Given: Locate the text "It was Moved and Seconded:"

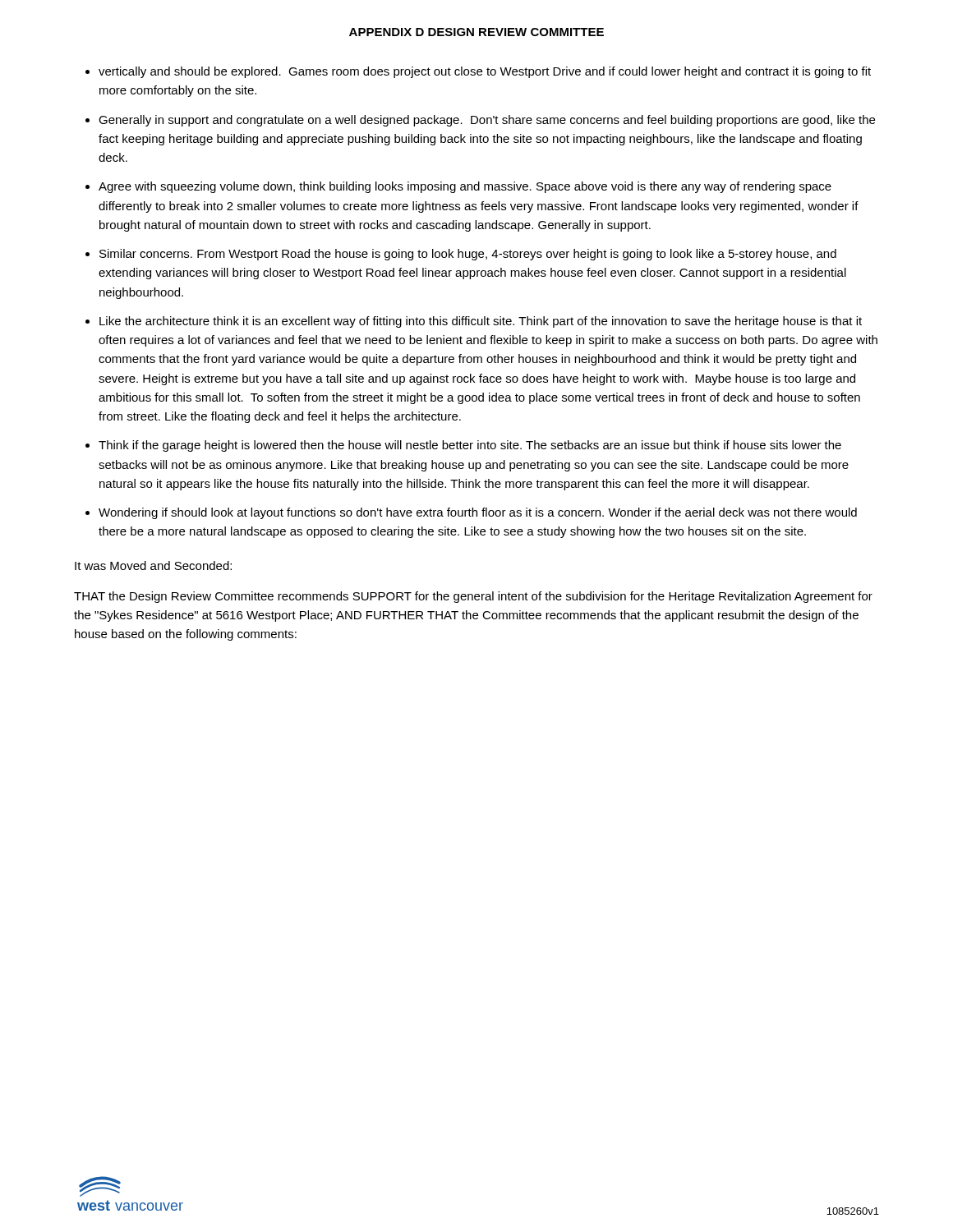Looking at the screenshot, I should (153, 565).
